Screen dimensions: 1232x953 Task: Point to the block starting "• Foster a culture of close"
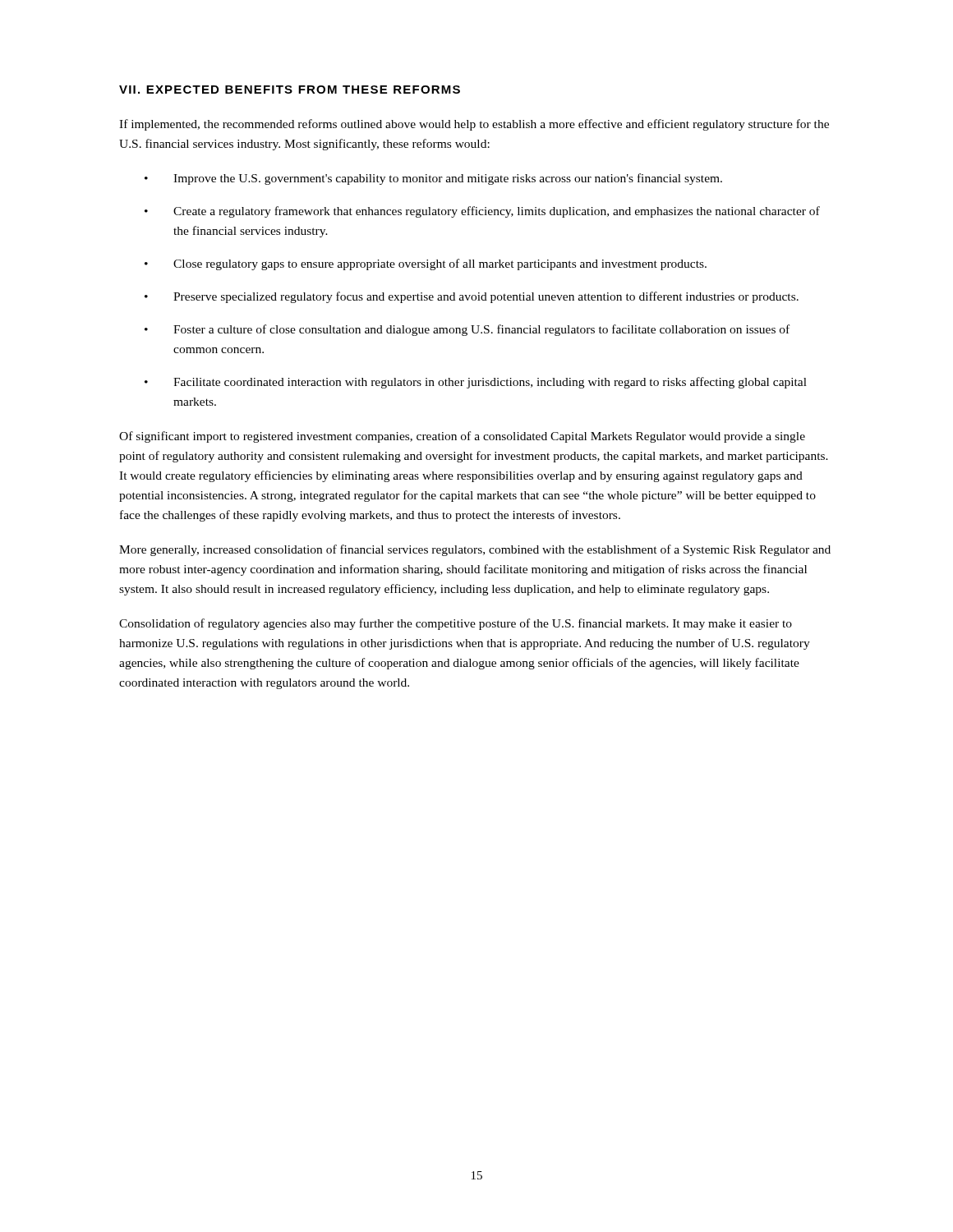point(489,339)
